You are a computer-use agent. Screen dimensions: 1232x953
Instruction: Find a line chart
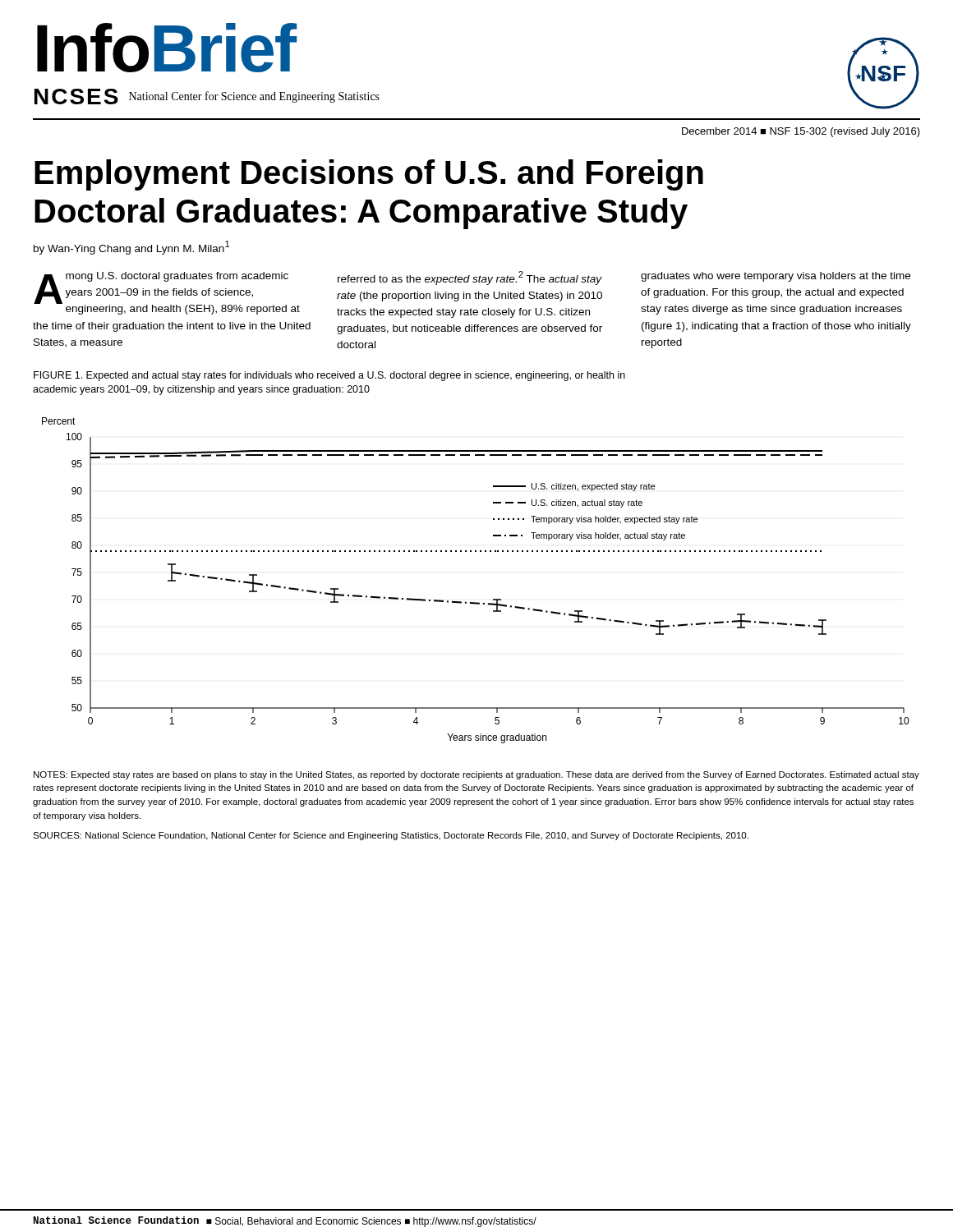[x=476, y=582]
